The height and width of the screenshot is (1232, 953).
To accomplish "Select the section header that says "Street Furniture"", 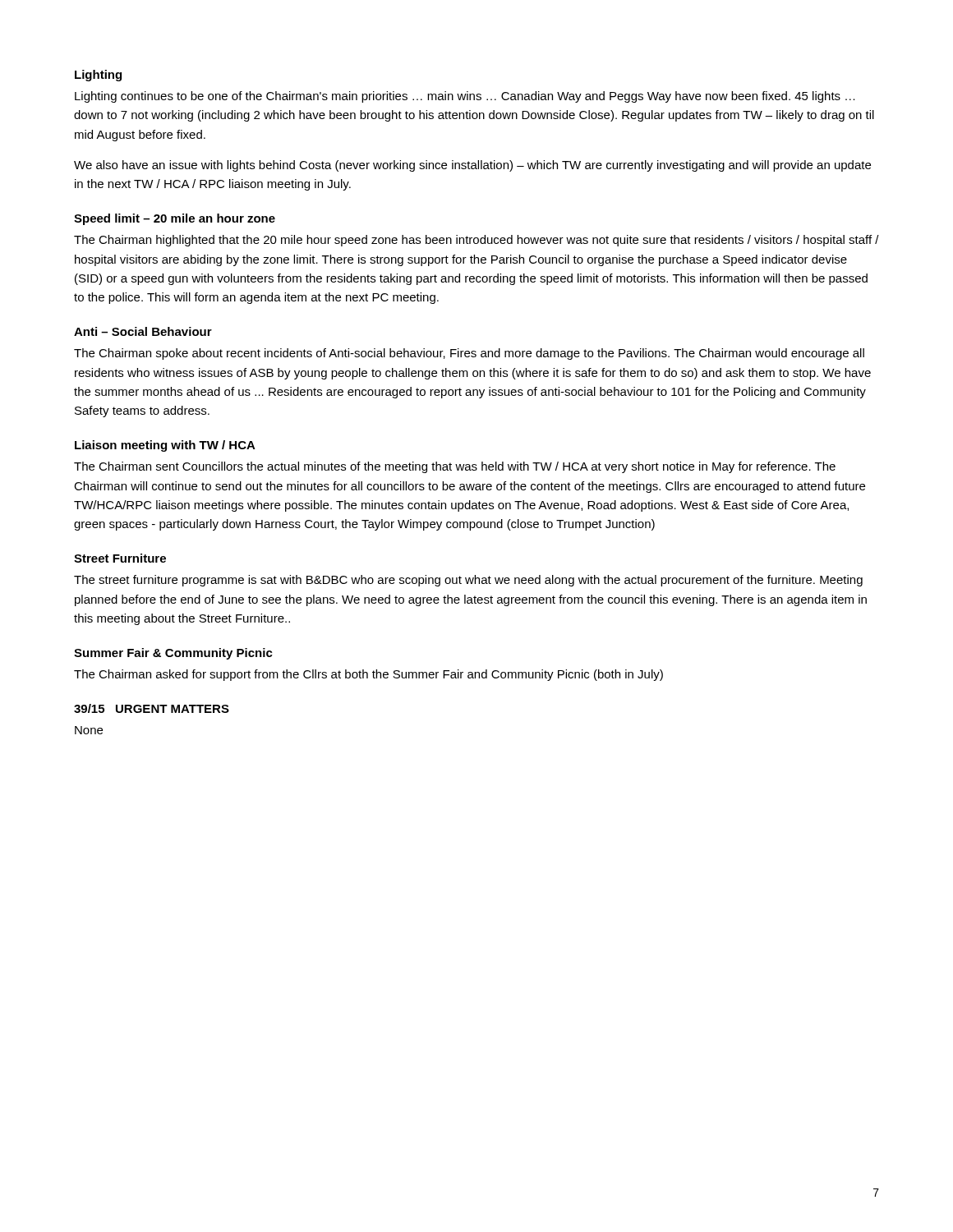I will (x=120, y=558).
